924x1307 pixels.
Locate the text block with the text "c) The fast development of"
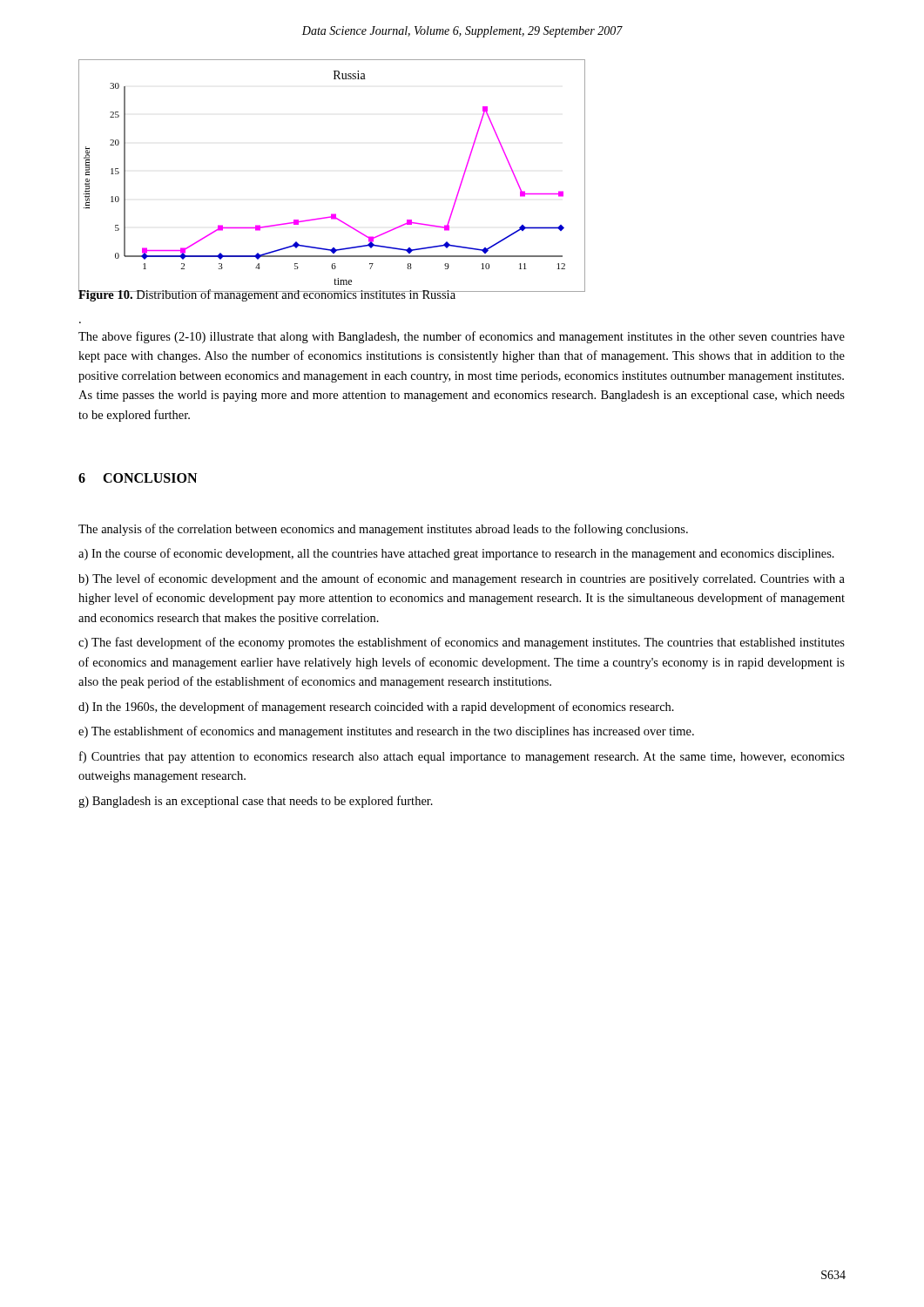point(462,662)
